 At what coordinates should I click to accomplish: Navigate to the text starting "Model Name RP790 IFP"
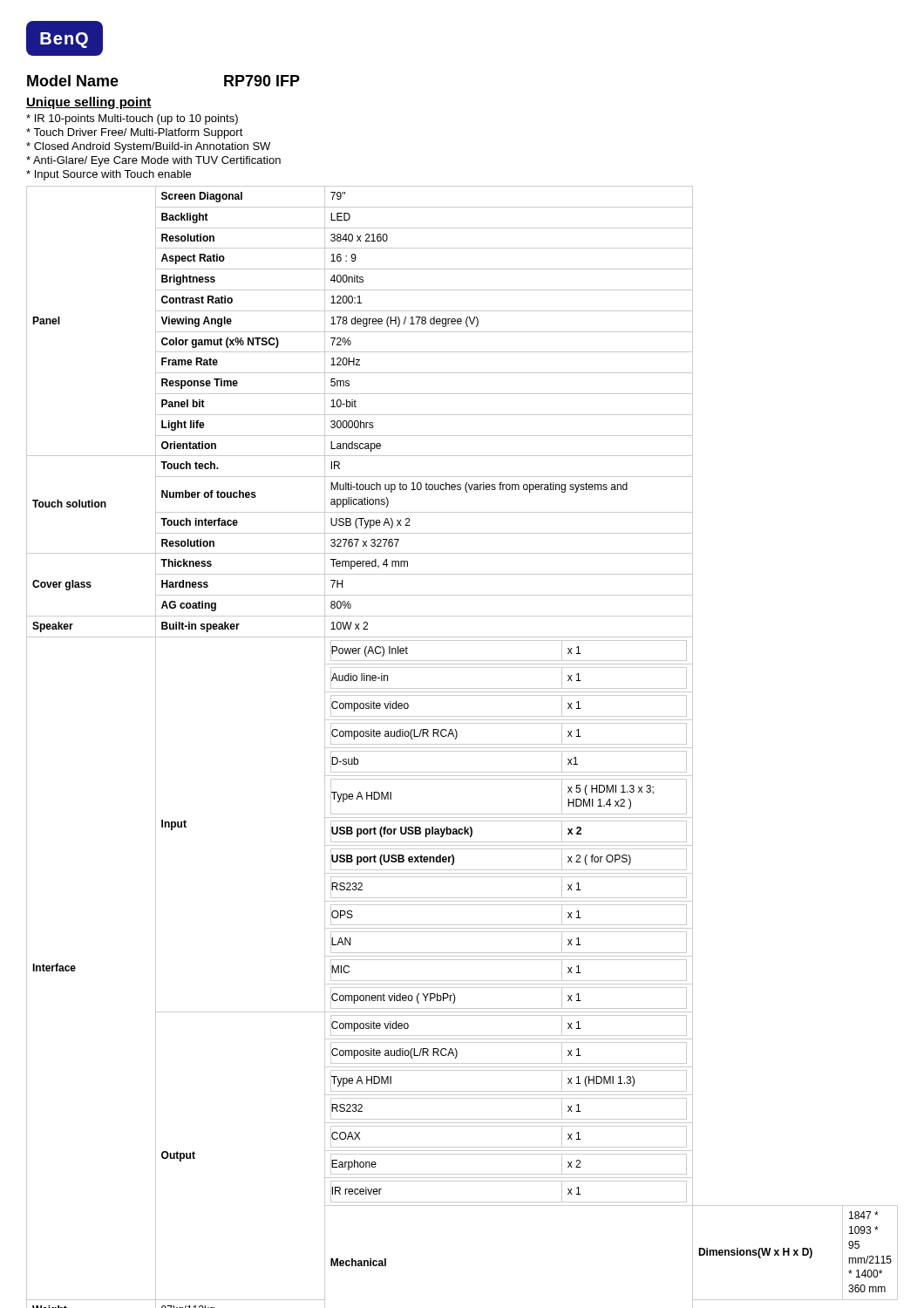coord(69,81)
